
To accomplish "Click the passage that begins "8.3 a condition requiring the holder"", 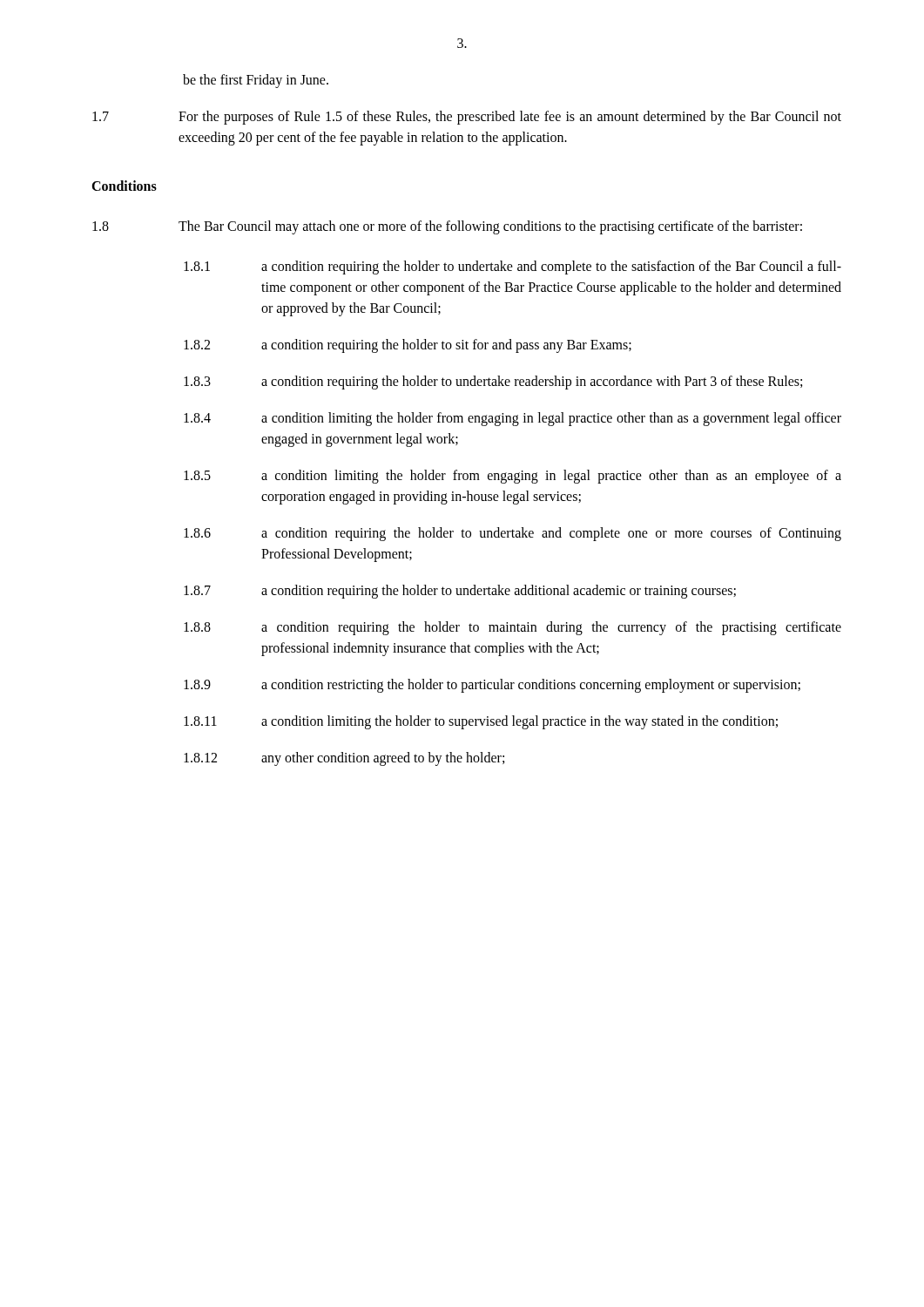I will (x=512, y=382).
